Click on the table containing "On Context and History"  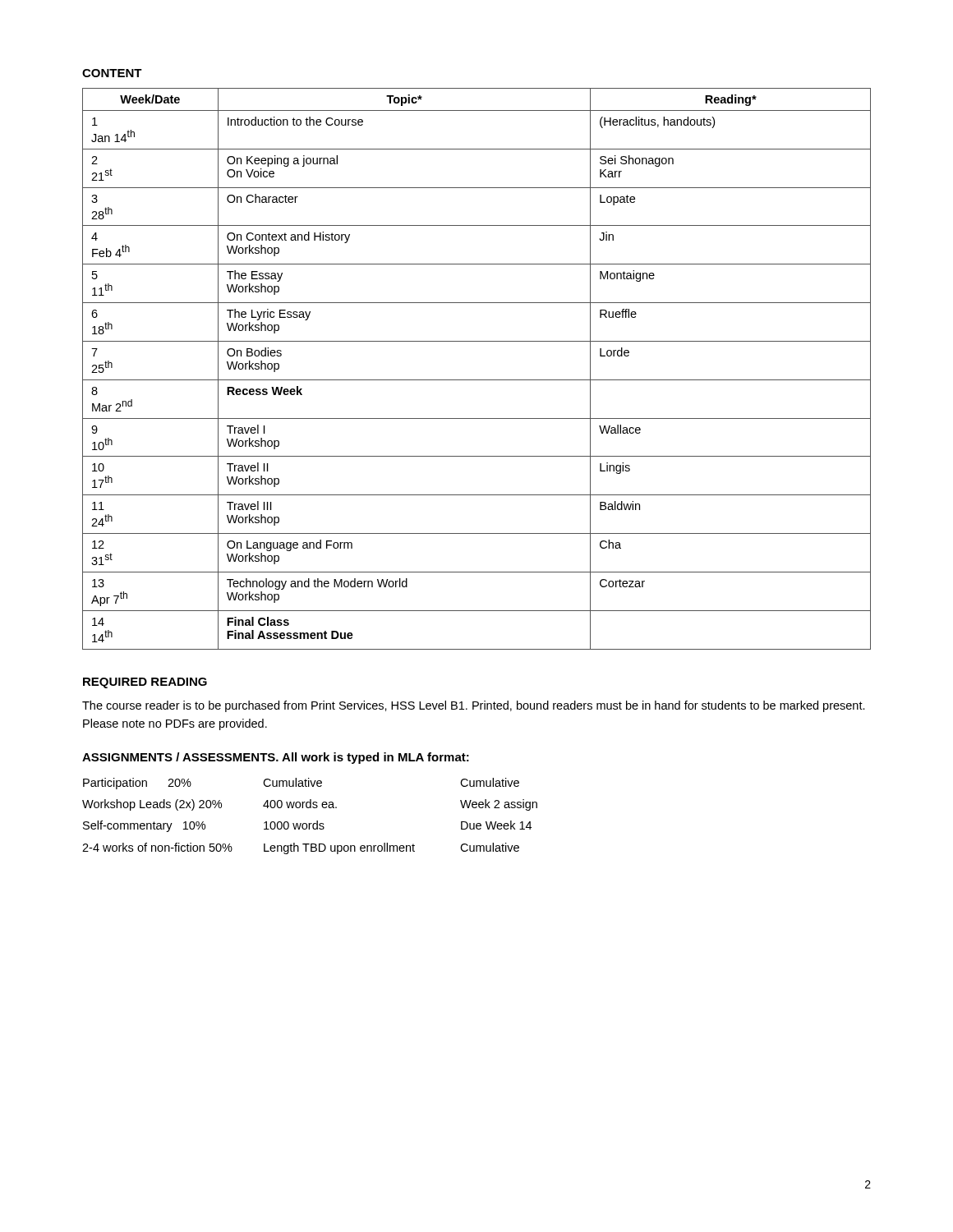coord(476,369)
